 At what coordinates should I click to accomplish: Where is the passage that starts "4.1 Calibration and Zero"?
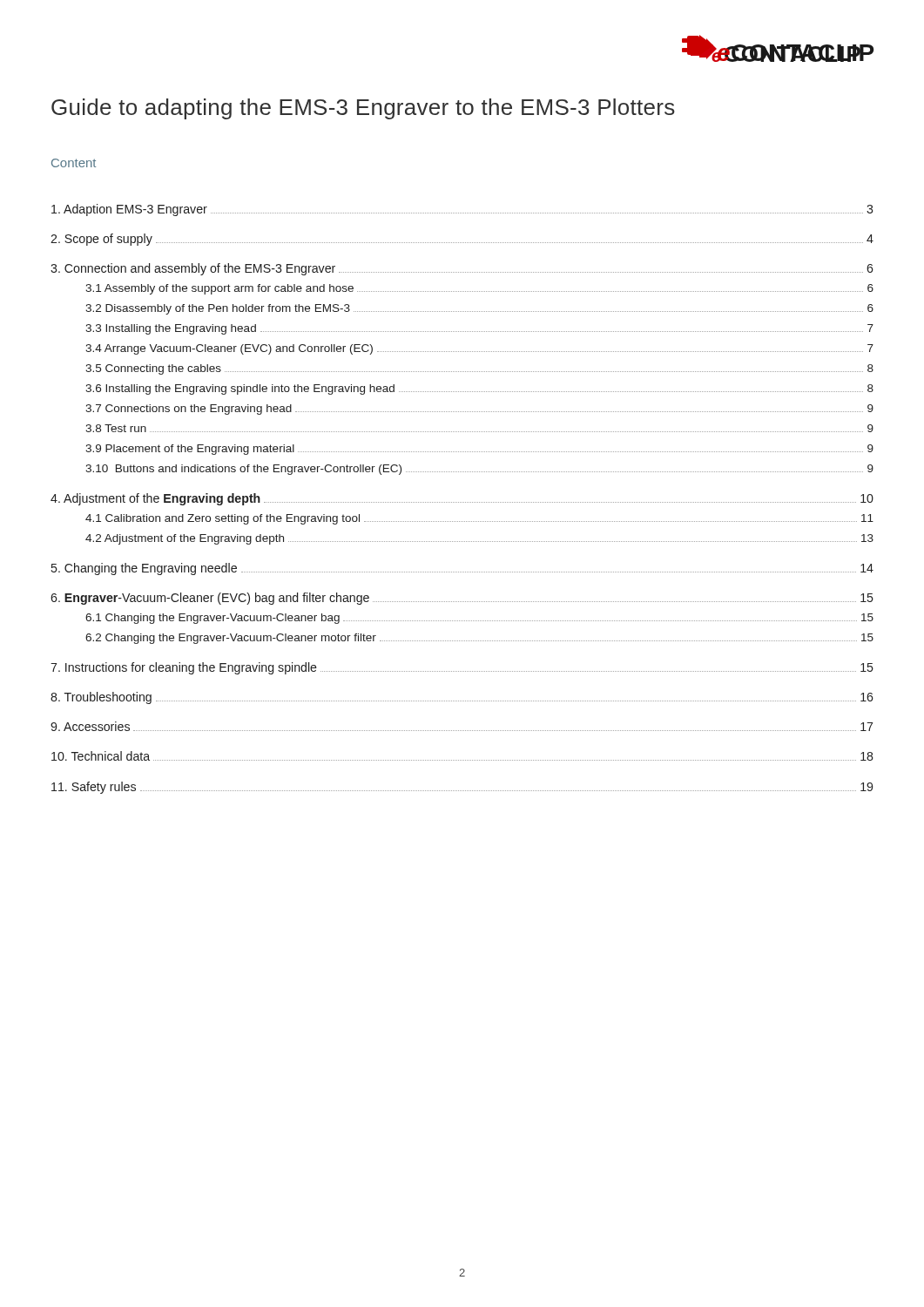pos(479,519)
